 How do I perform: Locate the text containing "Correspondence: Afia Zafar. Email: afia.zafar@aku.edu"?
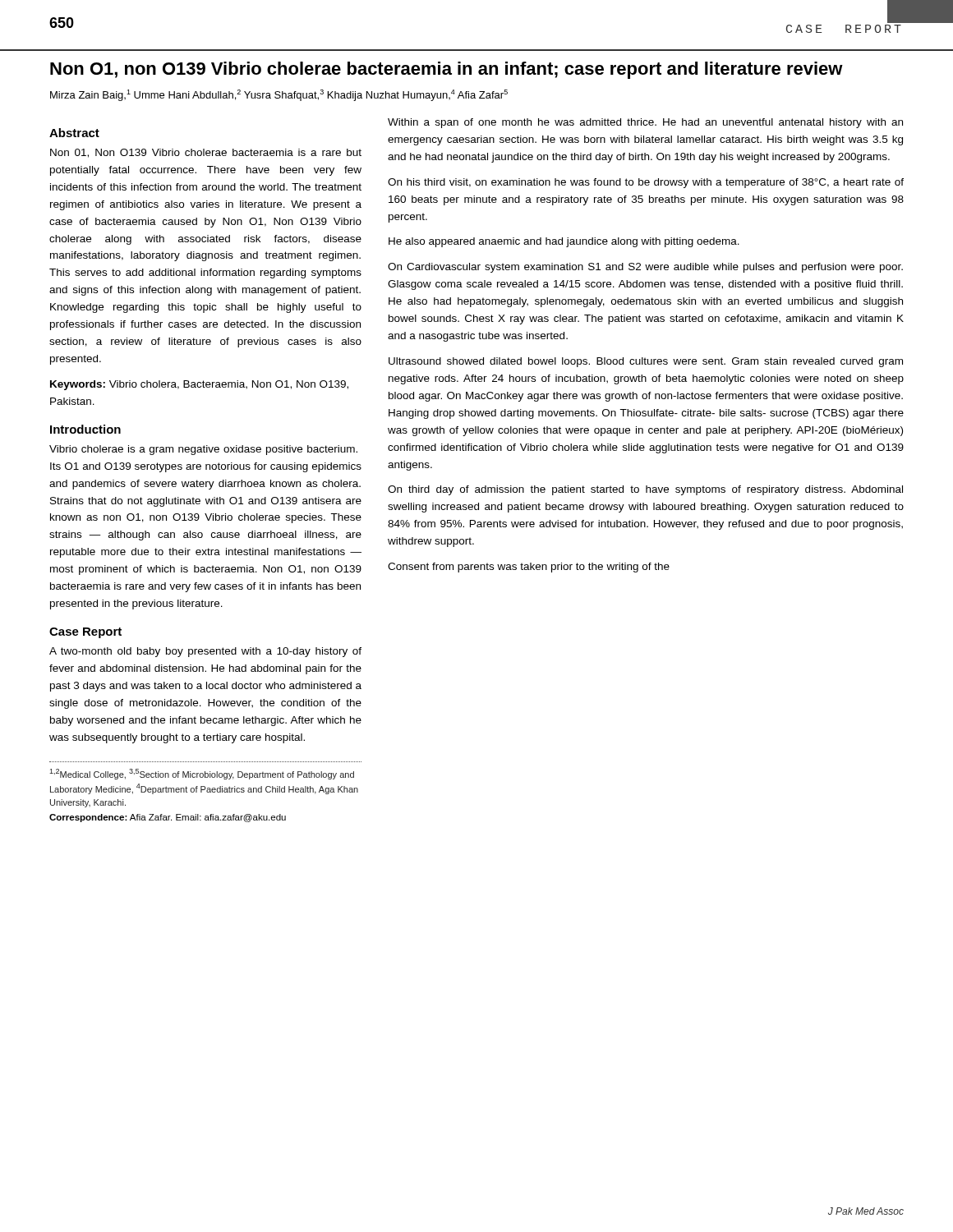168,817
